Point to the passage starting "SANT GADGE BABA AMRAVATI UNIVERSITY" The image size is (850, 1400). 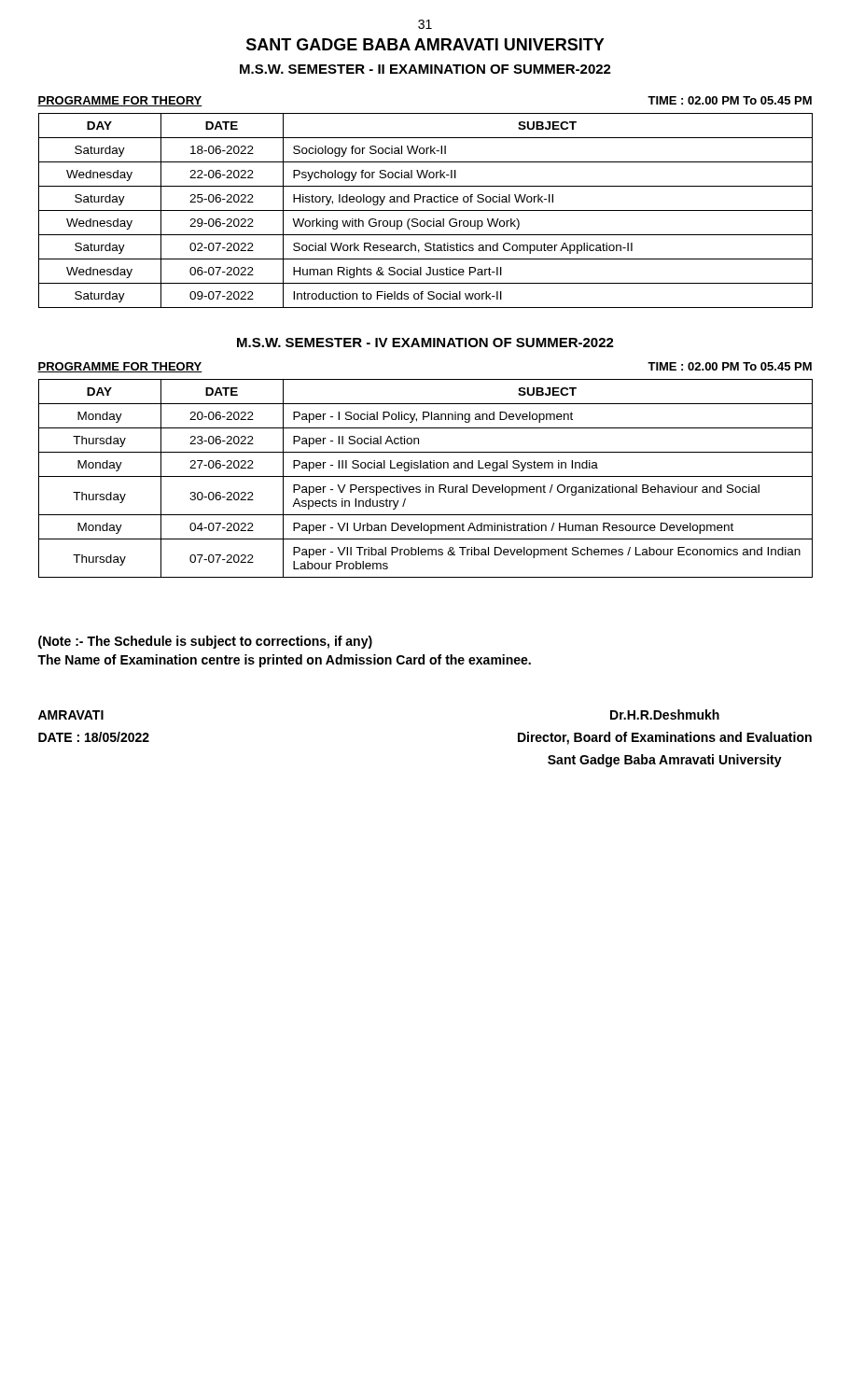click(425, 45)
